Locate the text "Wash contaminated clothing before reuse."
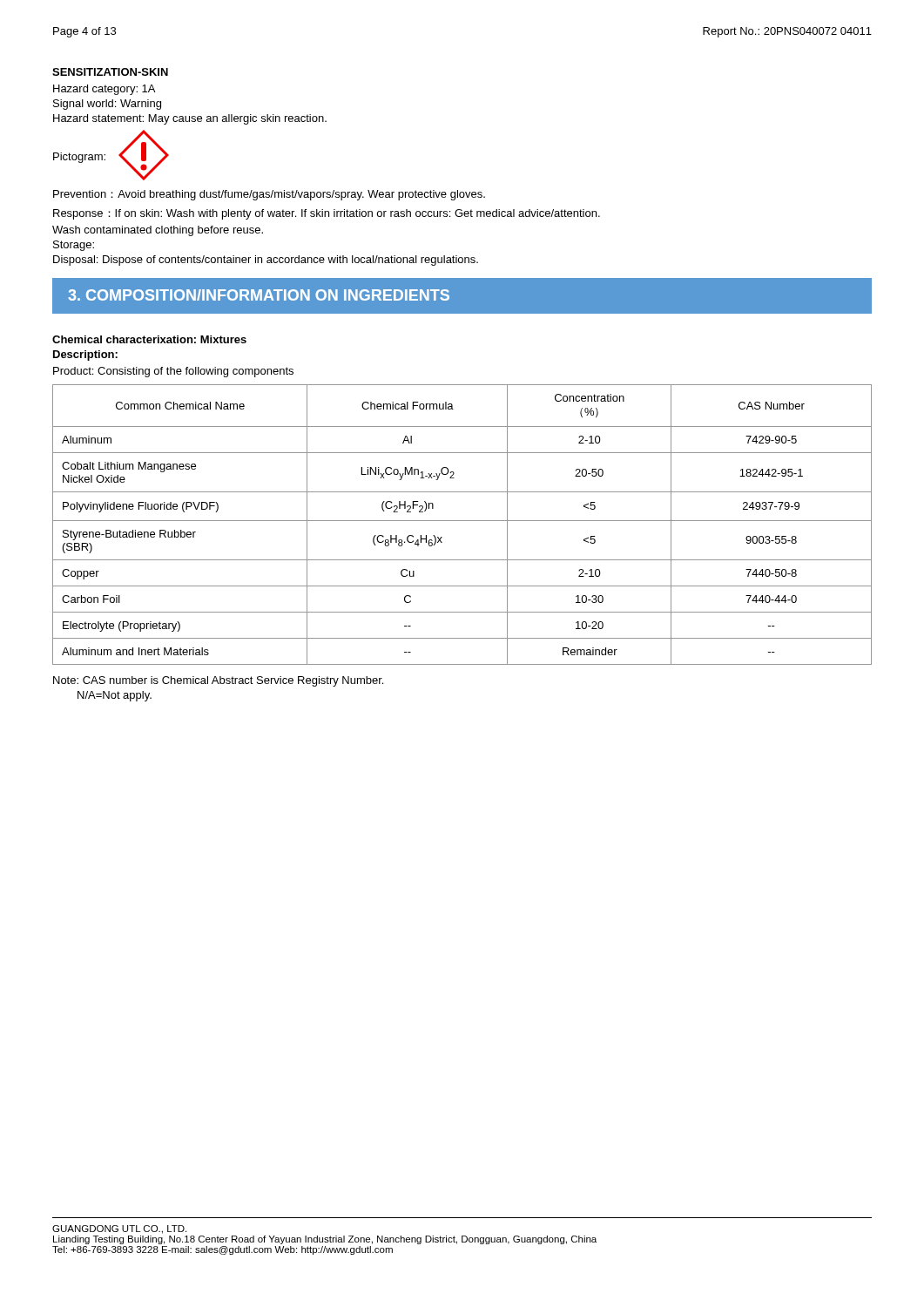 coord(158,230)
